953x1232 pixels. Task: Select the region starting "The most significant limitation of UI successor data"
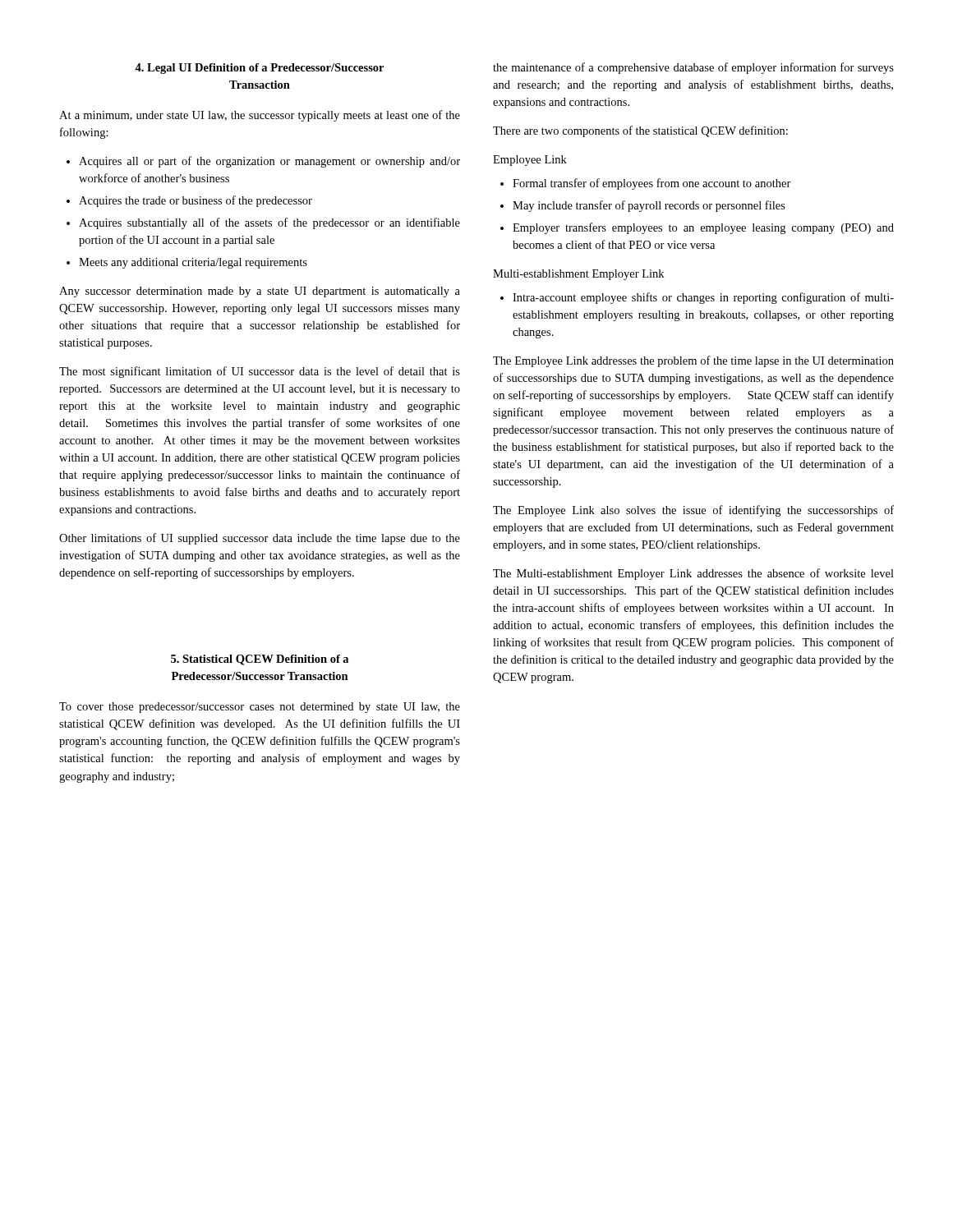coord(260,440)
